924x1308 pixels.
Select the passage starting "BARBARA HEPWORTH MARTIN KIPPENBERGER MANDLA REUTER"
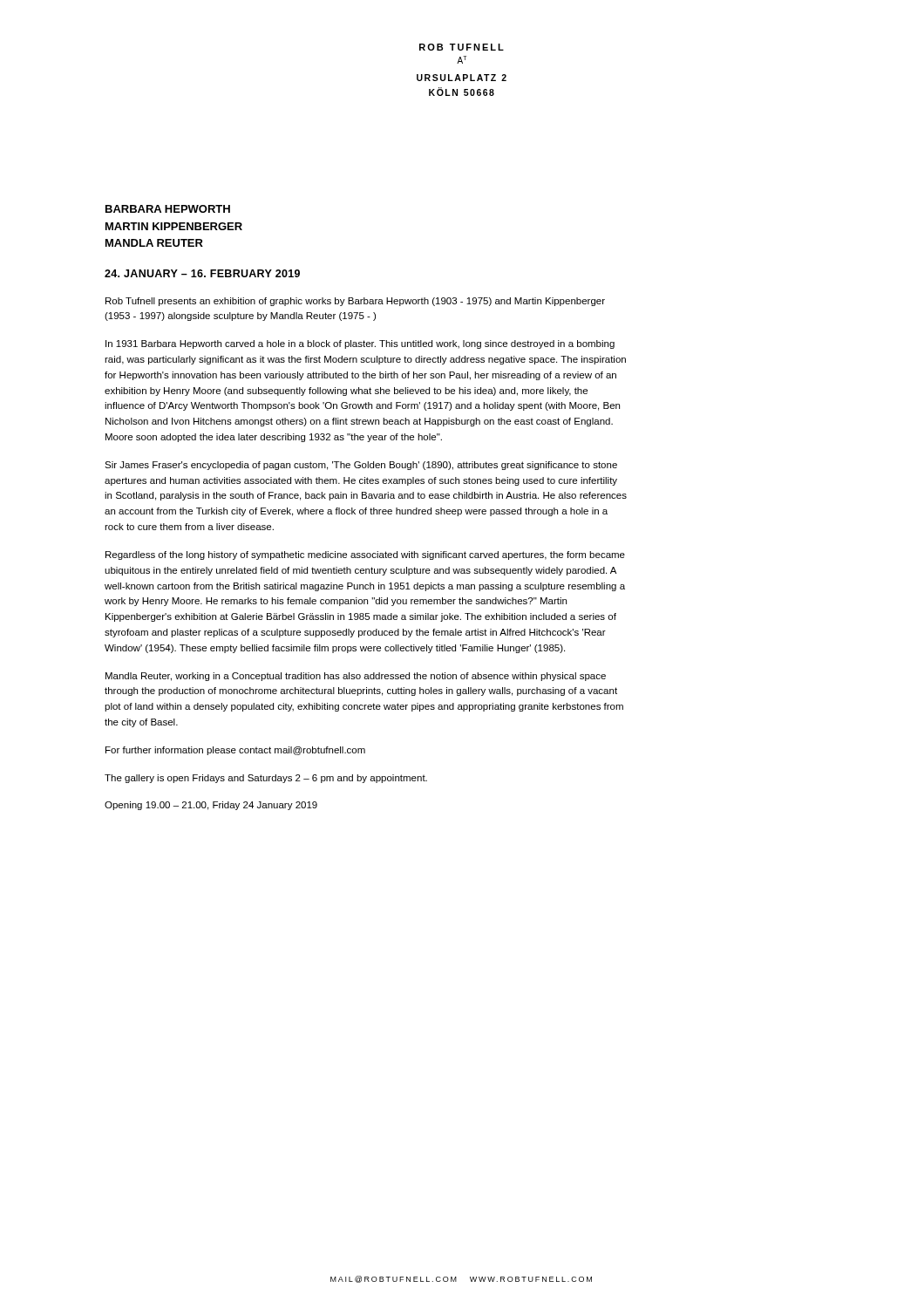(174, 226)
